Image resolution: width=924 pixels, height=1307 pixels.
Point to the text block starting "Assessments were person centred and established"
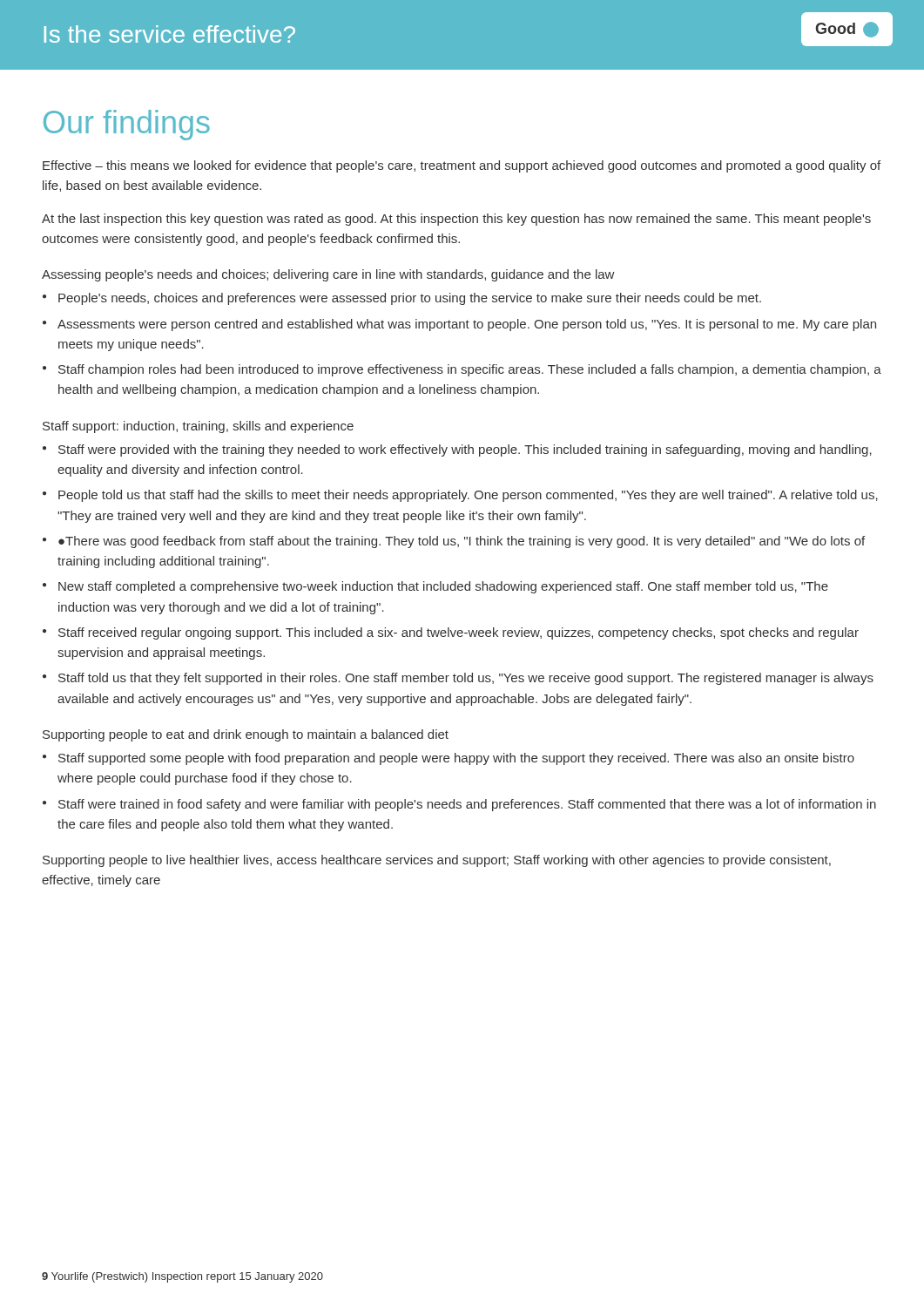(x=467, y=333)
